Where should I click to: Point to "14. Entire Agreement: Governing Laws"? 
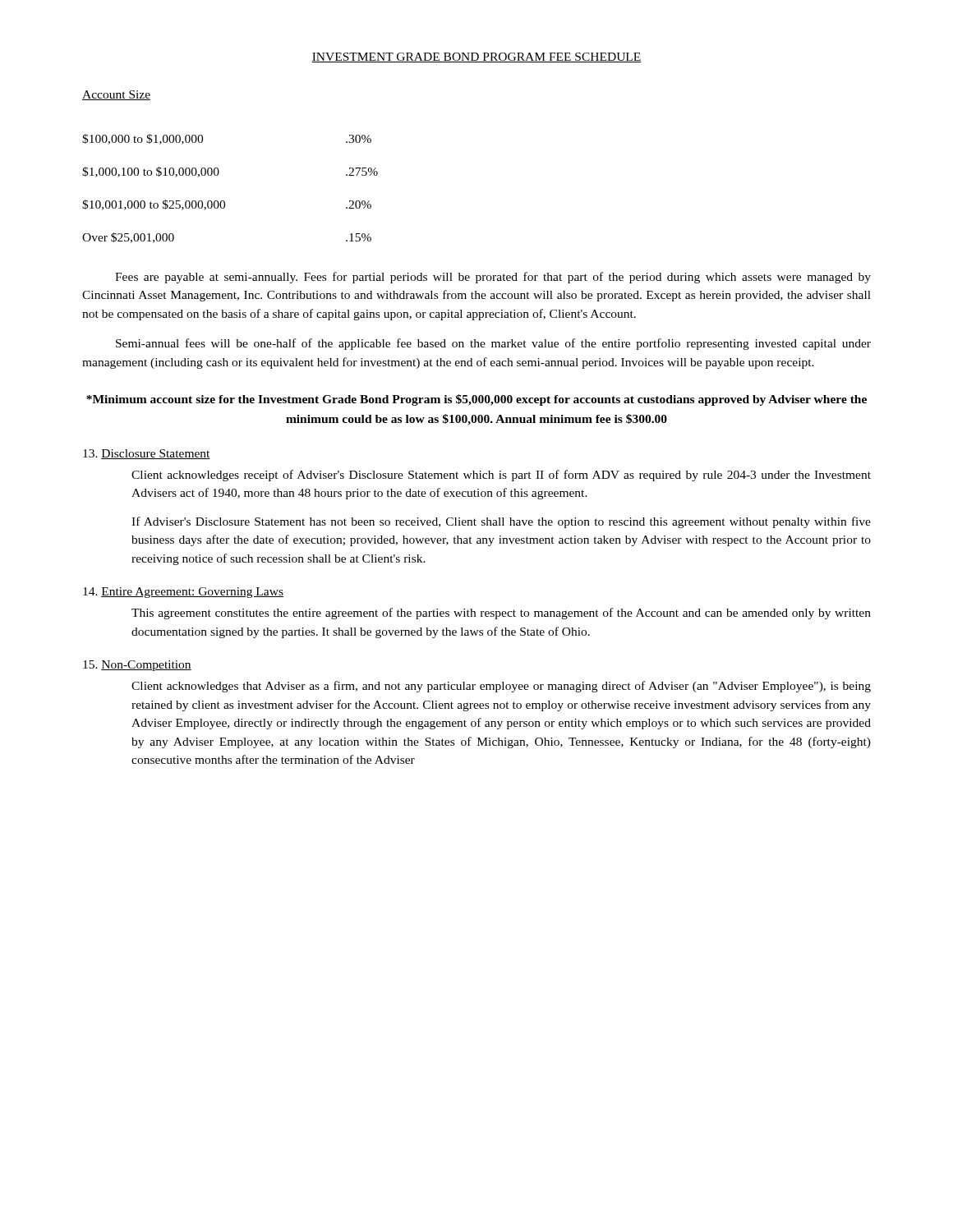click(x=183, y=591)
